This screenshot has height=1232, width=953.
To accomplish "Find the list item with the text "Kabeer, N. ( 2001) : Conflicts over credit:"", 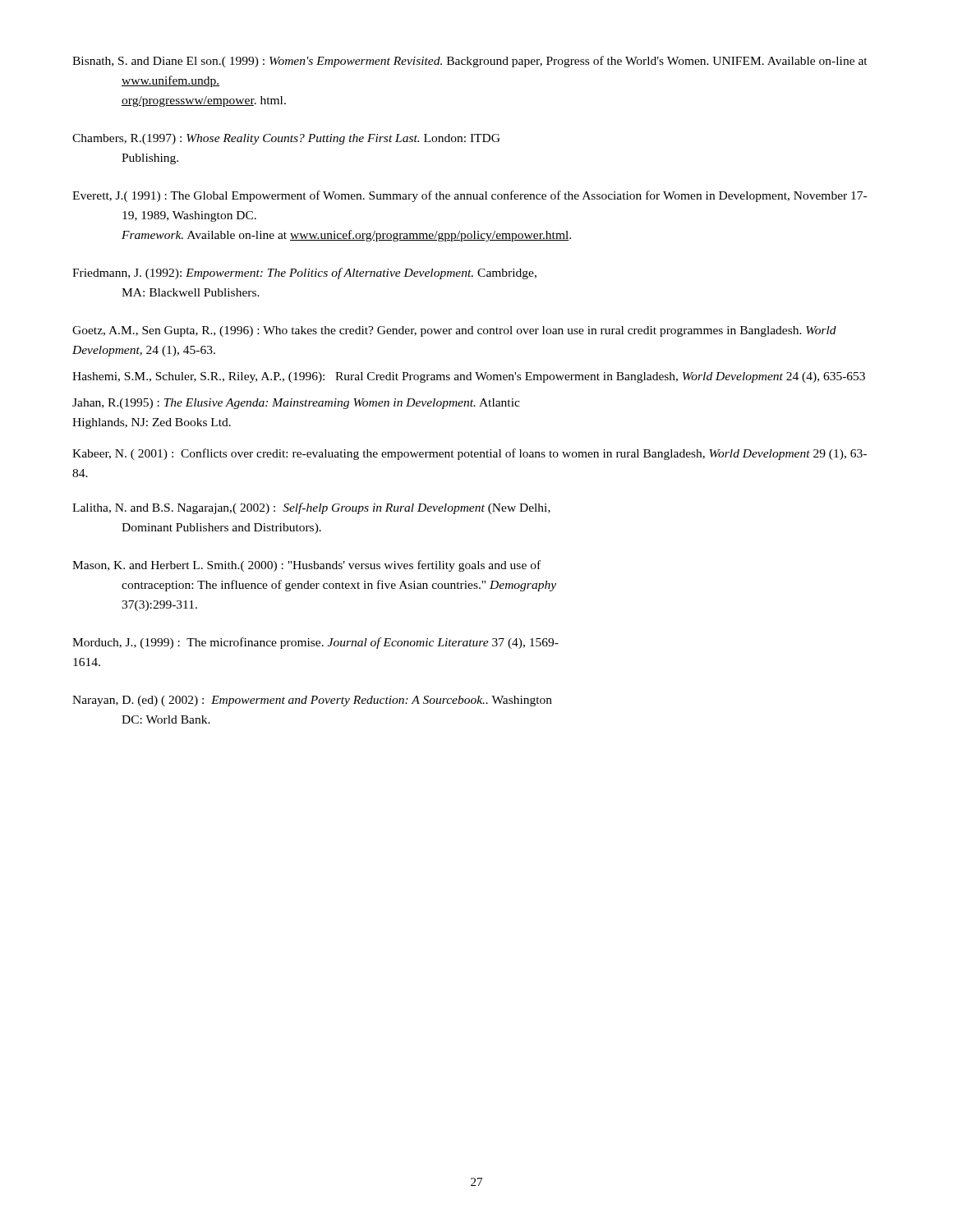I will click(x=470, y=463).
